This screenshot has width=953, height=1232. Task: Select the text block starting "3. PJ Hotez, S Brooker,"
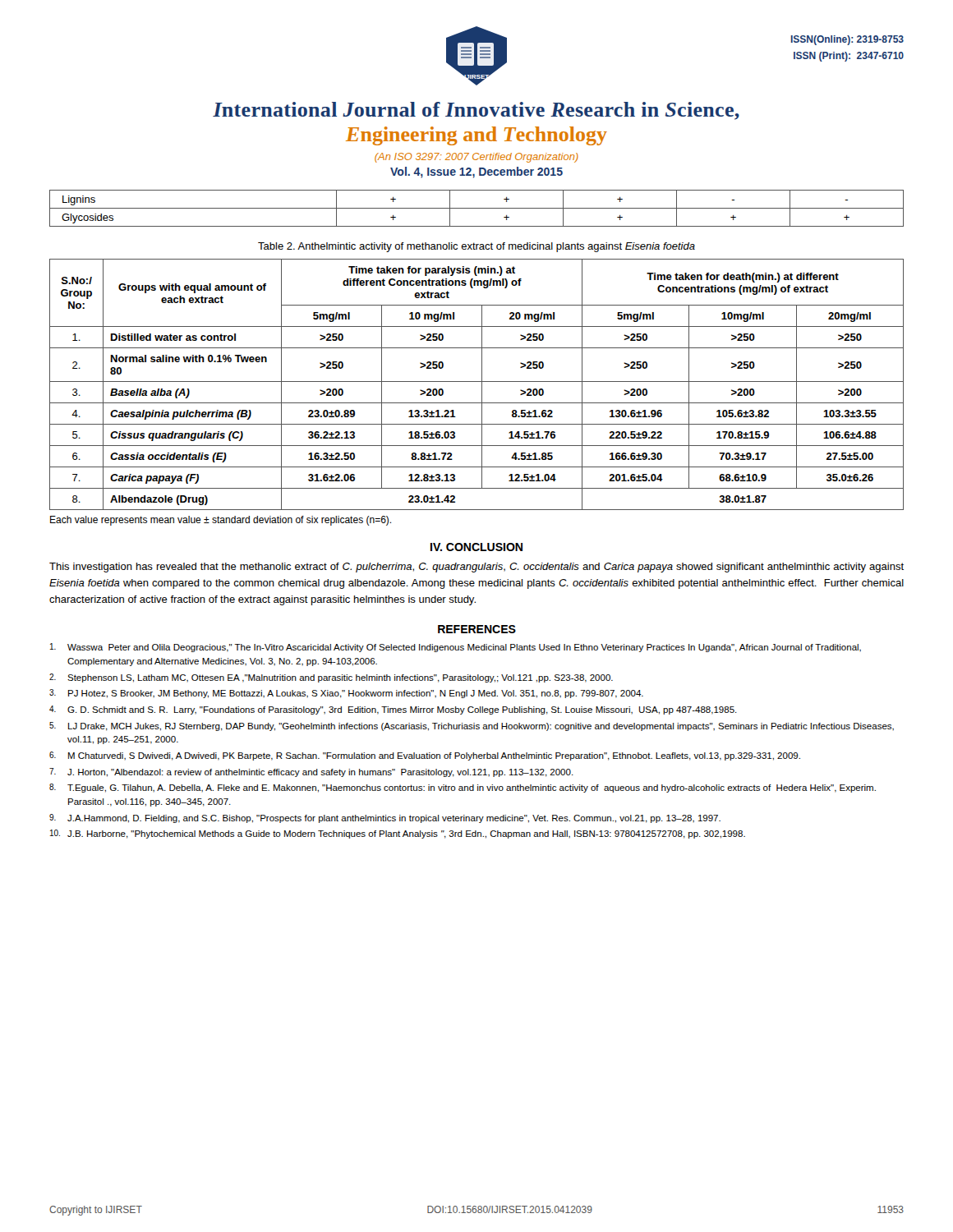[x=347, y=694]
